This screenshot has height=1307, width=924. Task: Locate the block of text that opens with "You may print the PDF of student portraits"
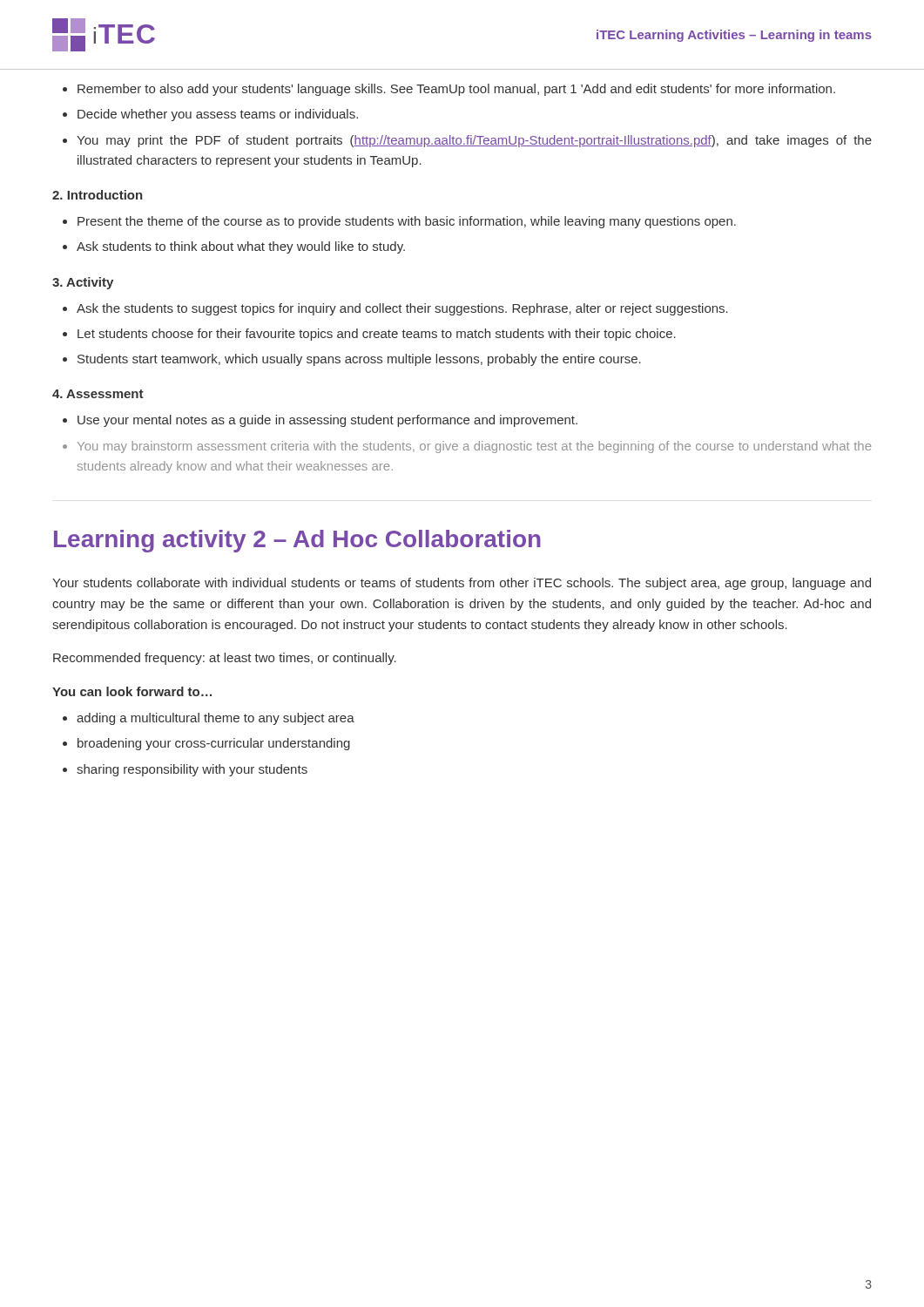(474, 150)
